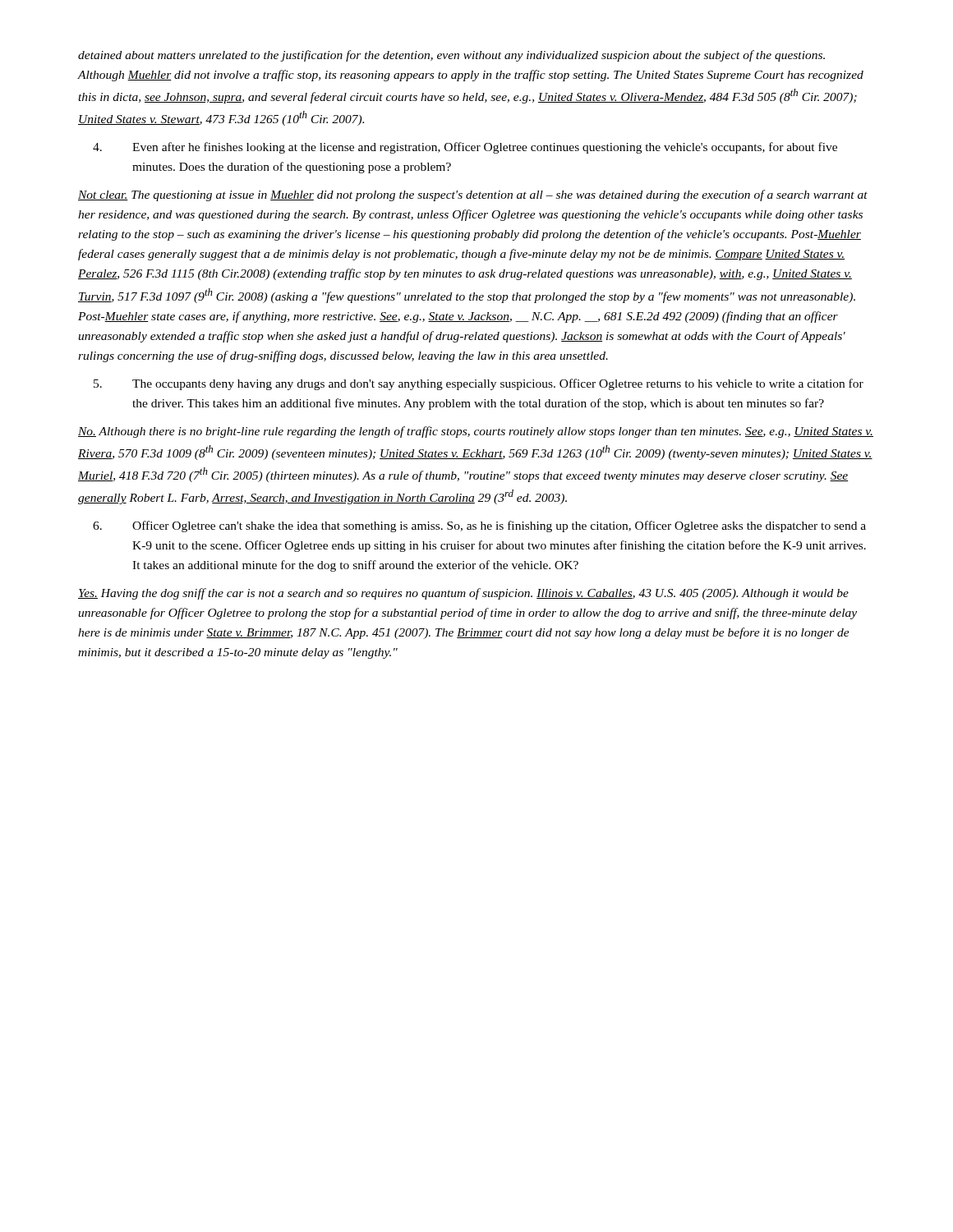953x1232 pixels.
Task: Navigate to the text block starting "5. The occupants deny having any drugs"
Action: pyautogui.click(x=476, y=393)
